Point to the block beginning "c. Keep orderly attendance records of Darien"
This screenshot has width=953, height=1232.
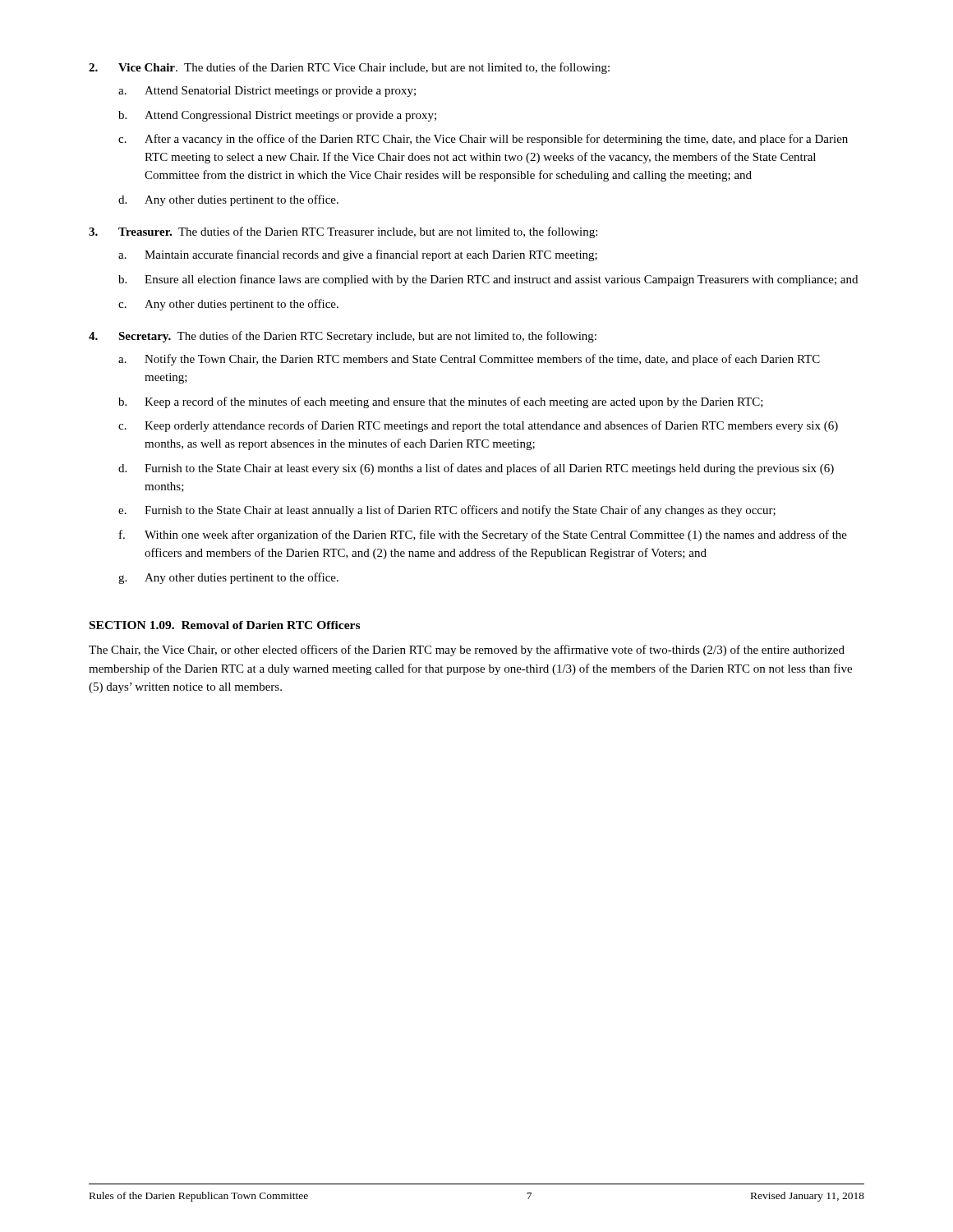click(491, 435)
